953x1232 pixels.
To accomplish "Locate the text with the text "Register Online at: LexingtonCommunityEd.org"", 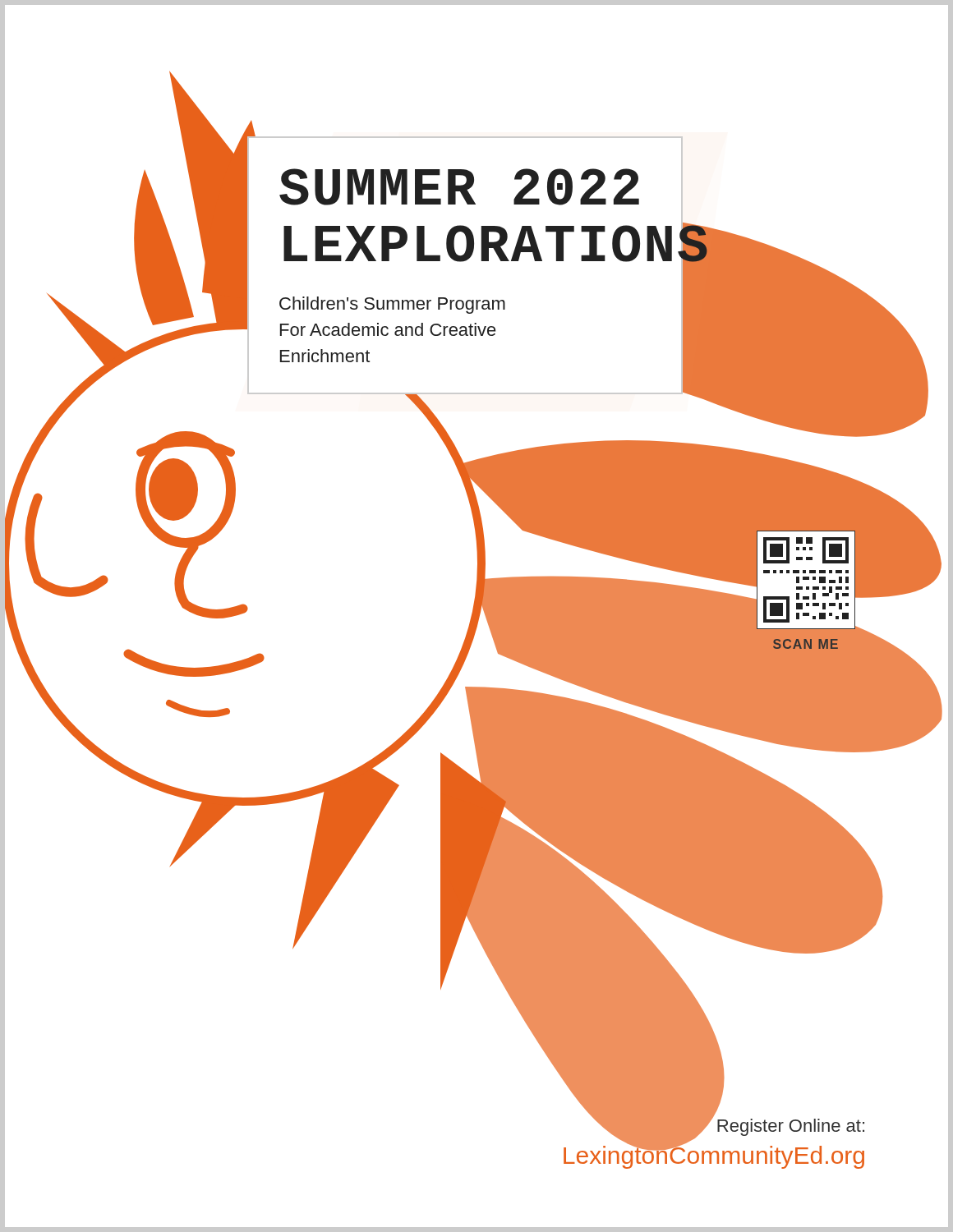I will pyautogui.click(x=714, y=1142).
